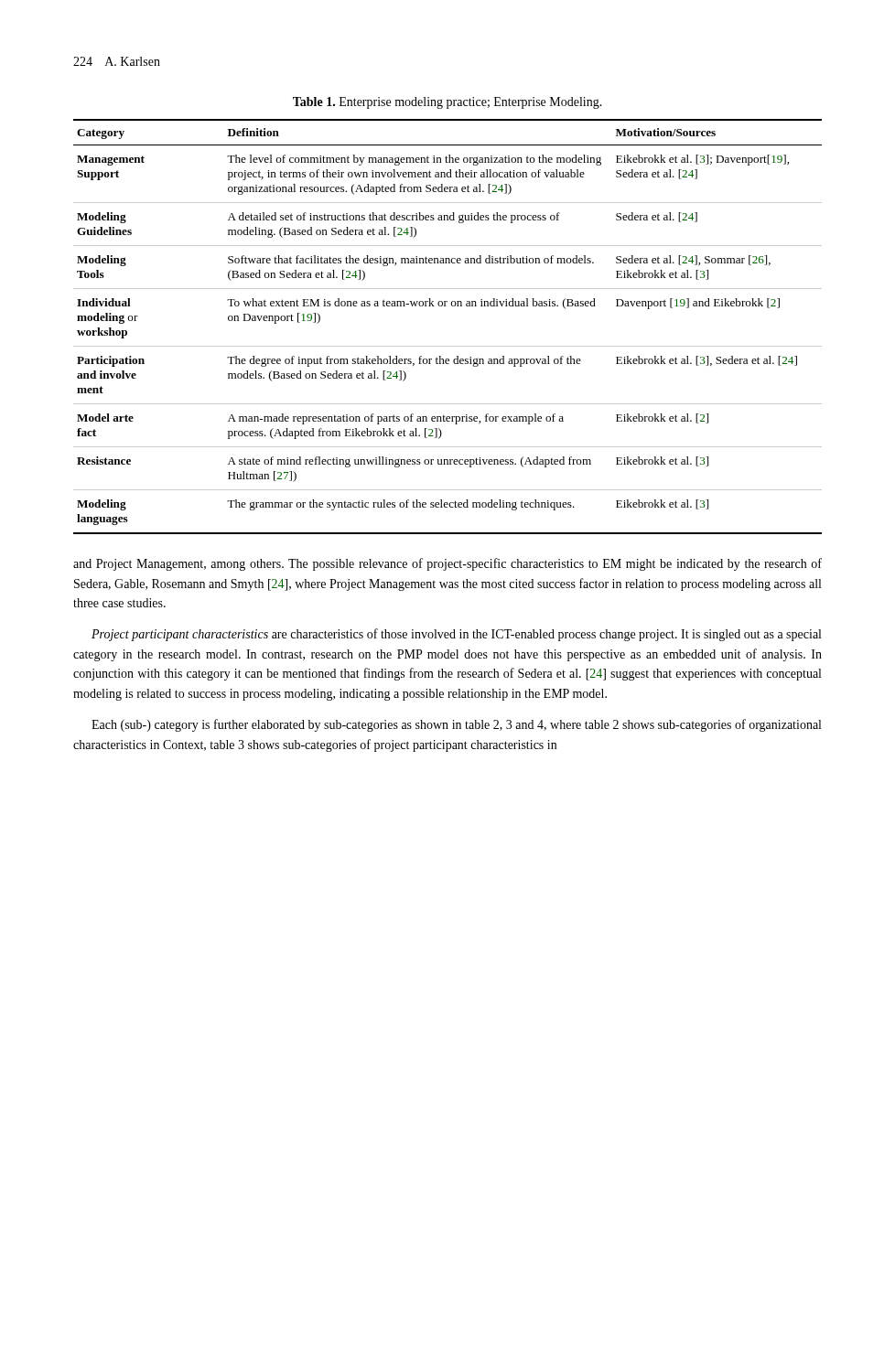Find the table that mentions "Eikebrokk et al."
895x1372 pixels.
pos(448,327)
